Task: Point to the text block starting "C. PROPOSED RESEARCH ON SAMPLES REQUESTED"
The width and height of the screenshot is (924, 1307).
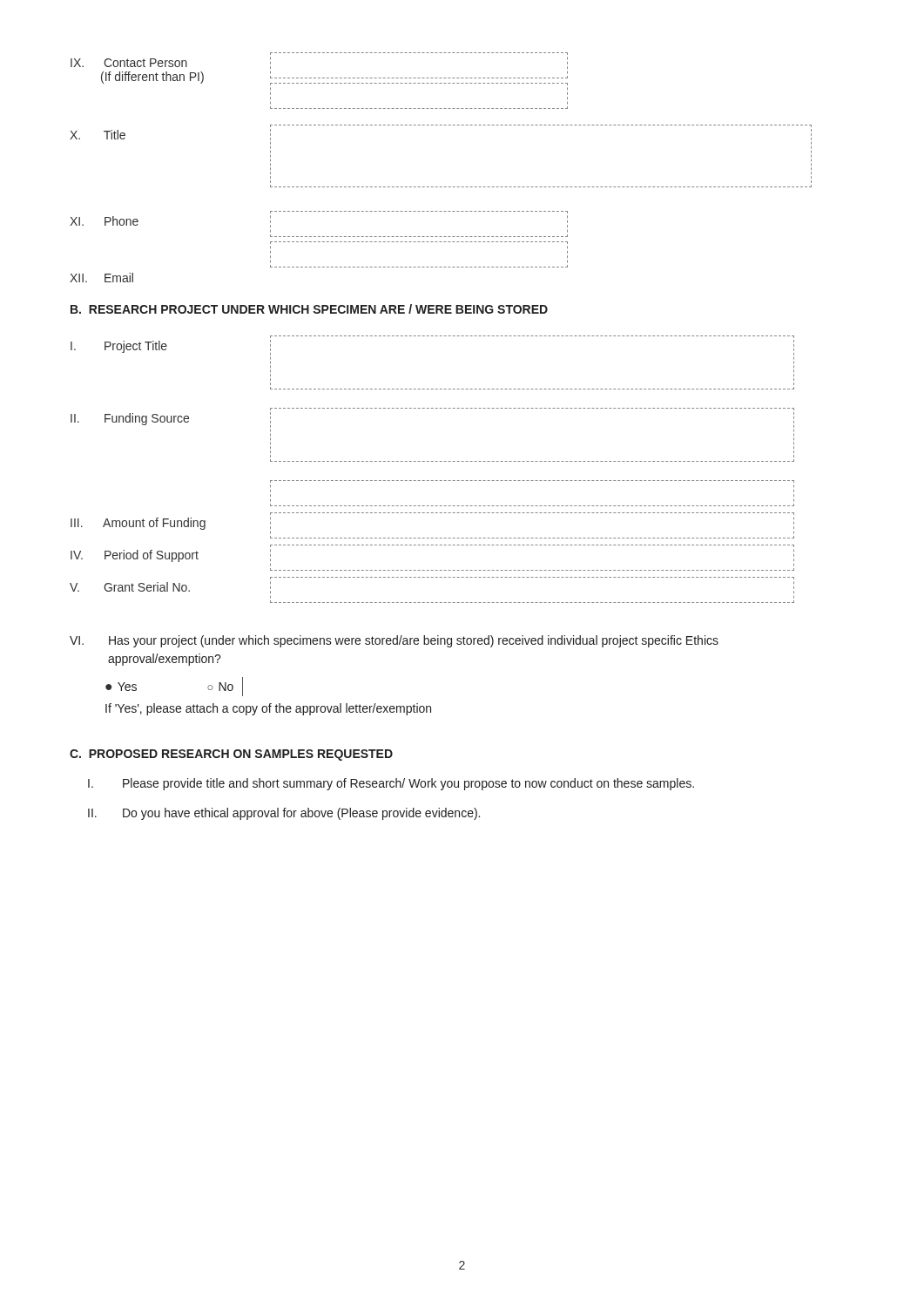Action: (231, 754)
